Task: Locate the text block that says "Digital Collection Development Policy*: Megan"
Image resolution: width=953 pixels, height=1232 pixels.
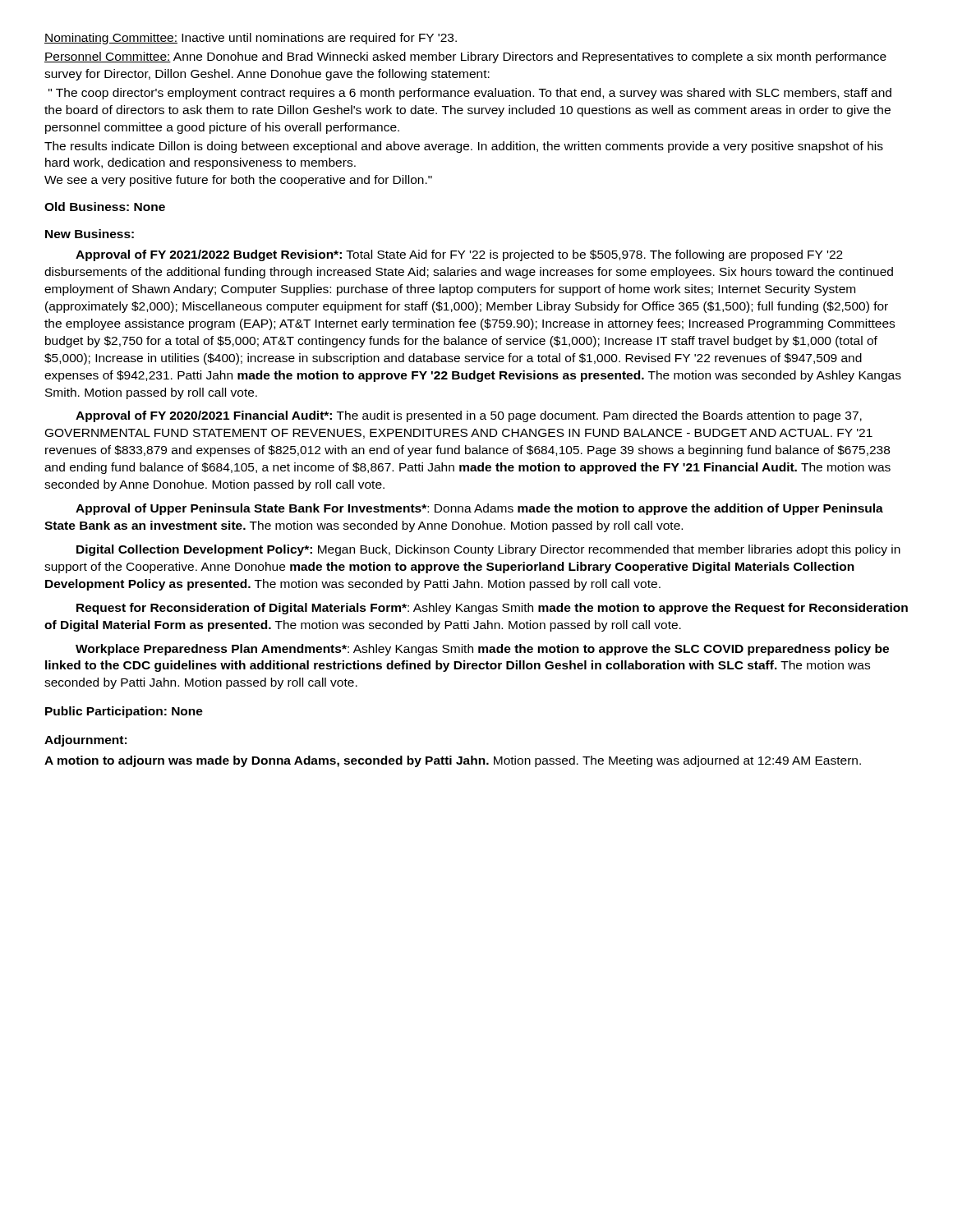Action: [x=473, y=566]
